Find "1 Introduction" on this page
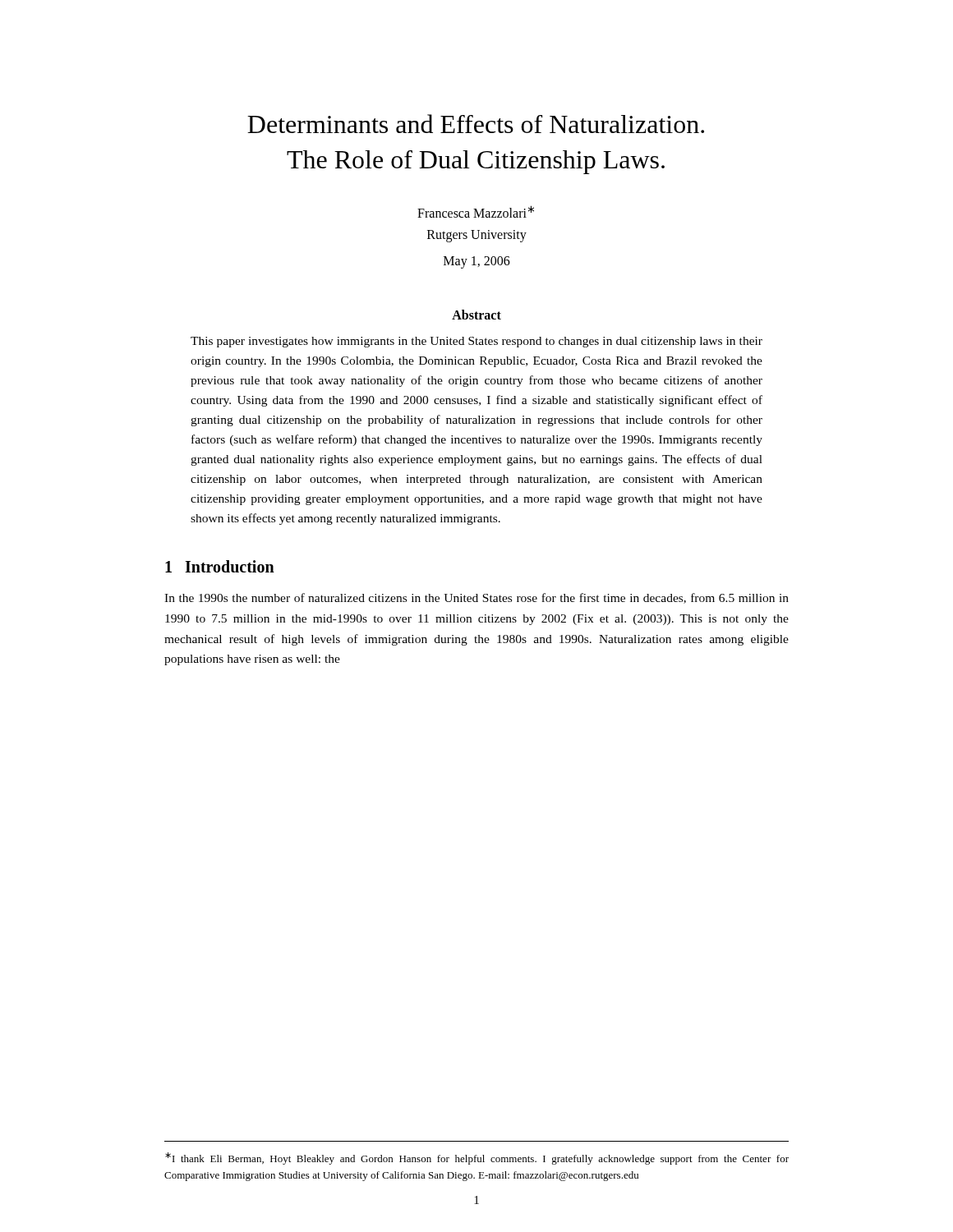This screenshot has height=1232, width=953. [219, 567]
